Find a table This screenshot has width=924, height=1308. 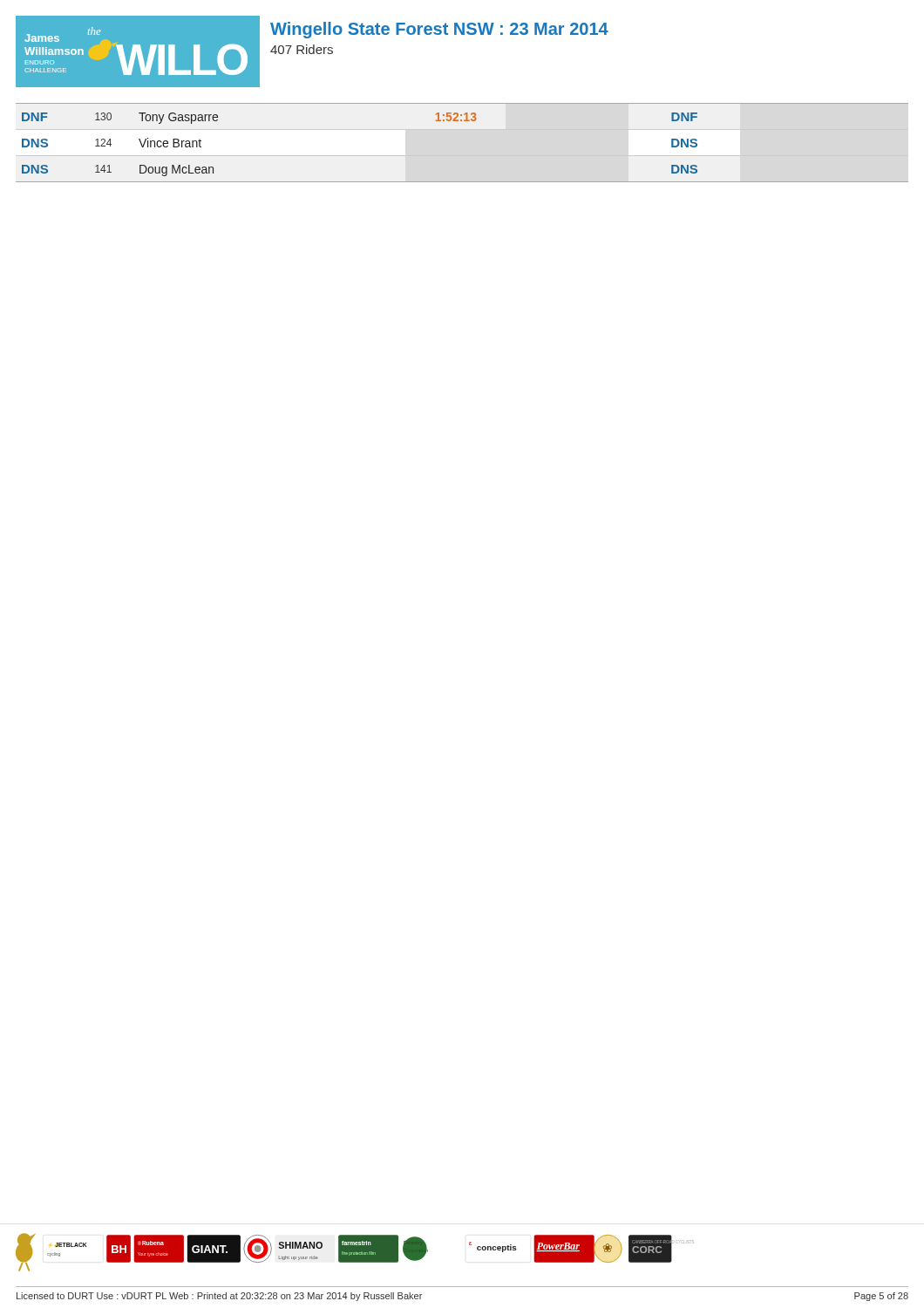tap(462, 143)
